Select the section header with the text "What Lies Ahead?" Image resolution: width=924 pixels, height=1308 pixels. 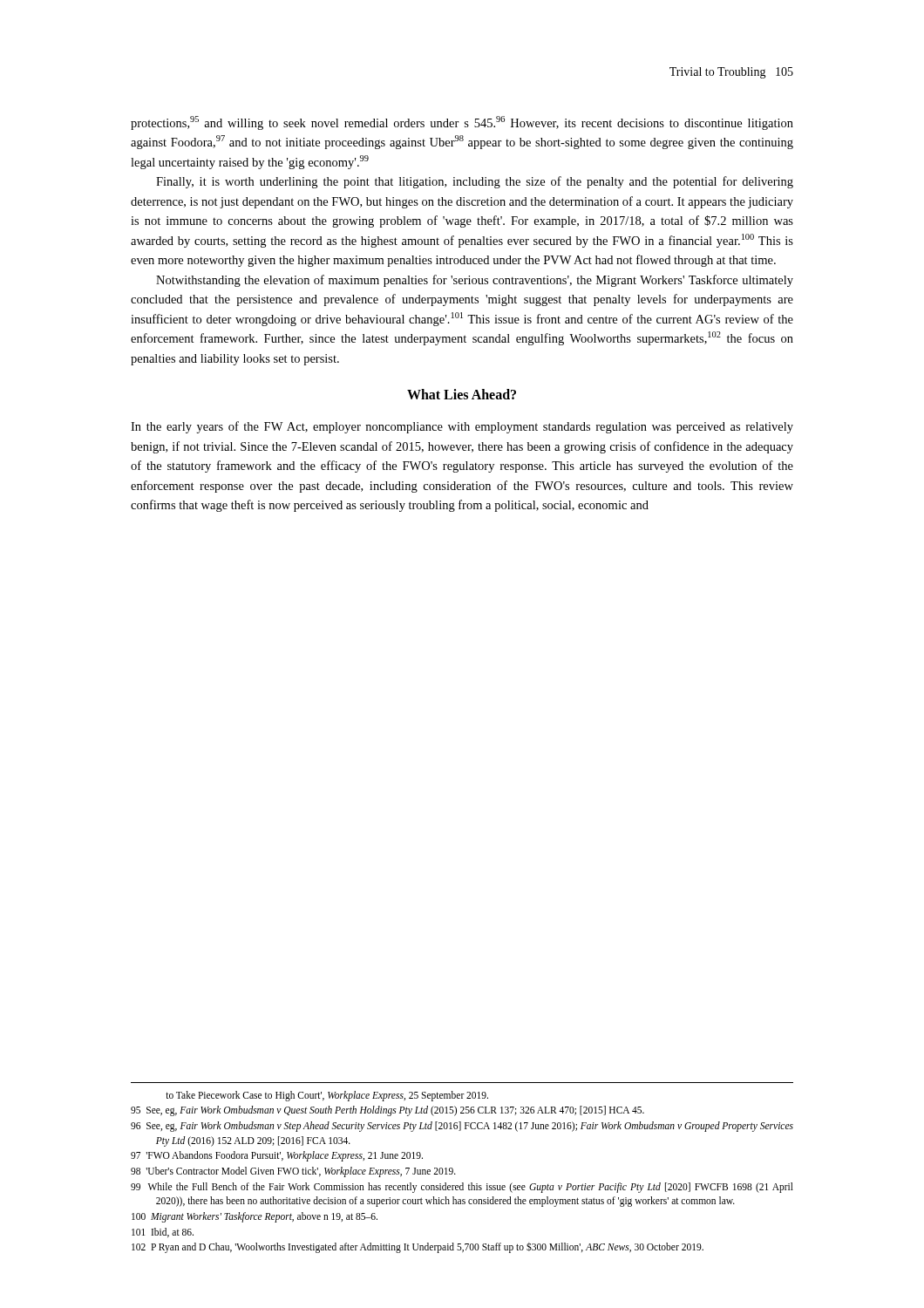462,395
